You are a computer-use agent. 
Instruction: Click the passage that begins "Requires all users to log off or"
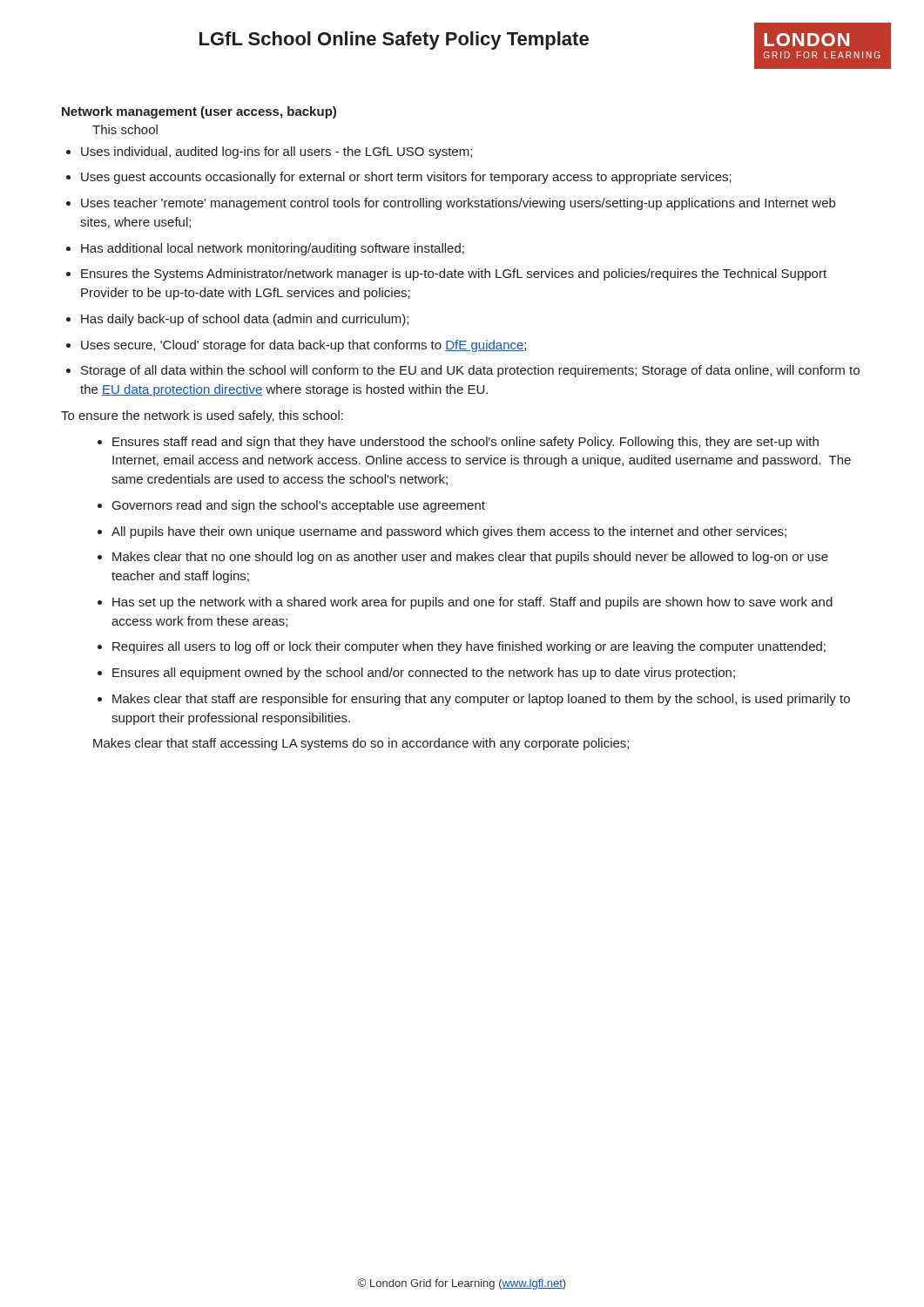coord(487,647)
